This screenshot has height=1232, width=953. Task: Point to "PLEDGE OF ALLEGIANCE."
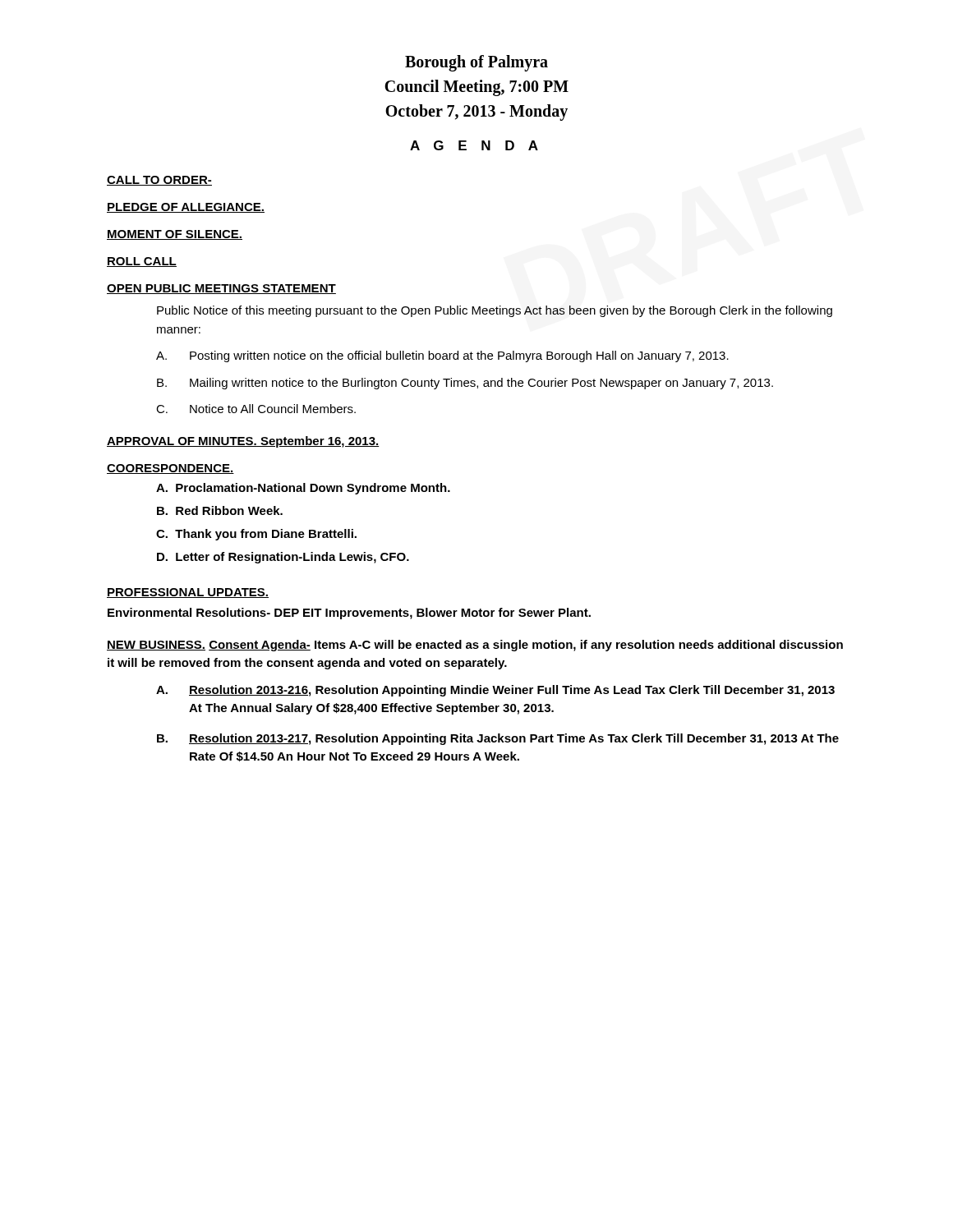click(186, 207)
